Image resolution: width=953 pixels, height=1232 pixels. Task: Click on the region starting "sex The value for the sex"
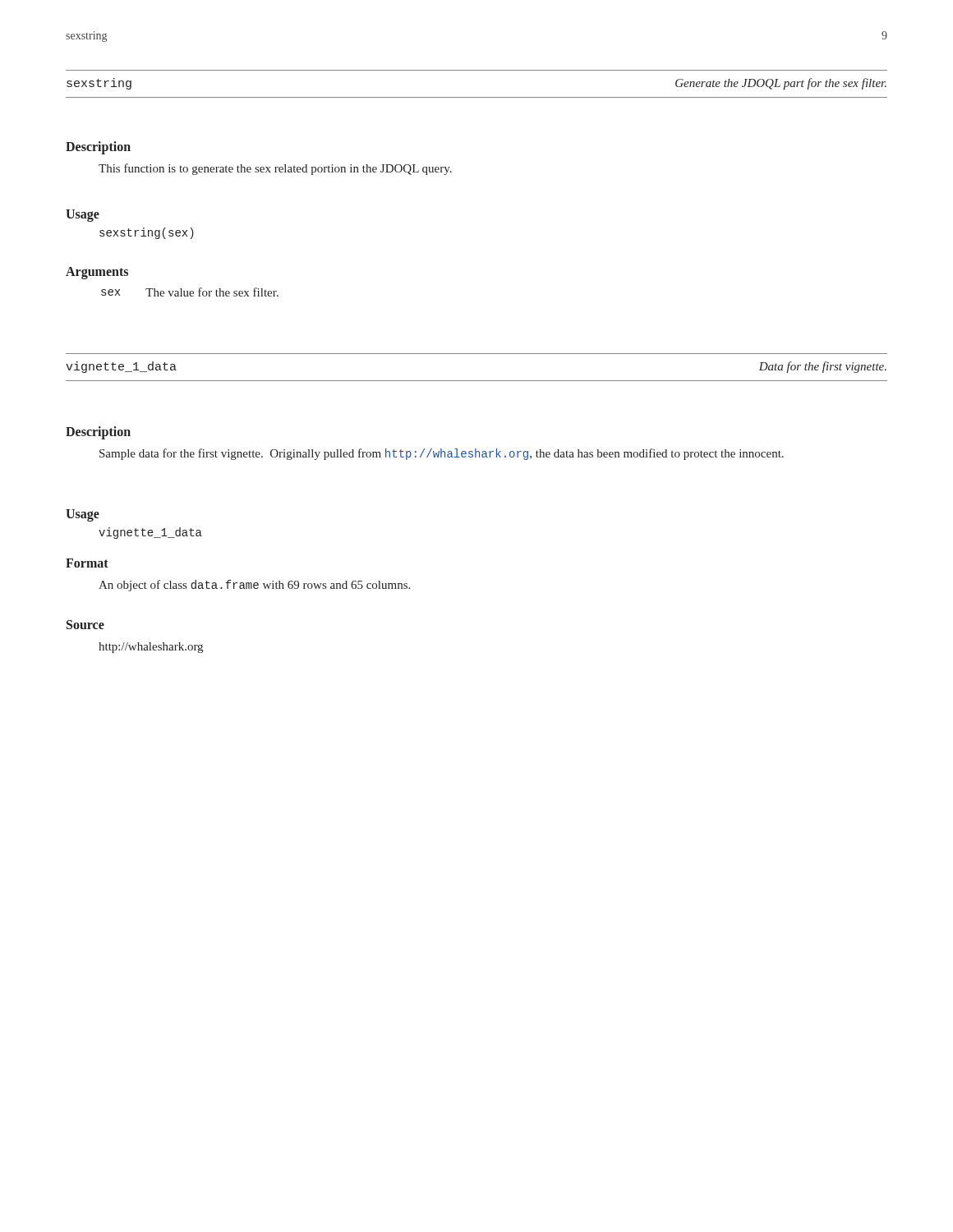(x=190, y=293)
